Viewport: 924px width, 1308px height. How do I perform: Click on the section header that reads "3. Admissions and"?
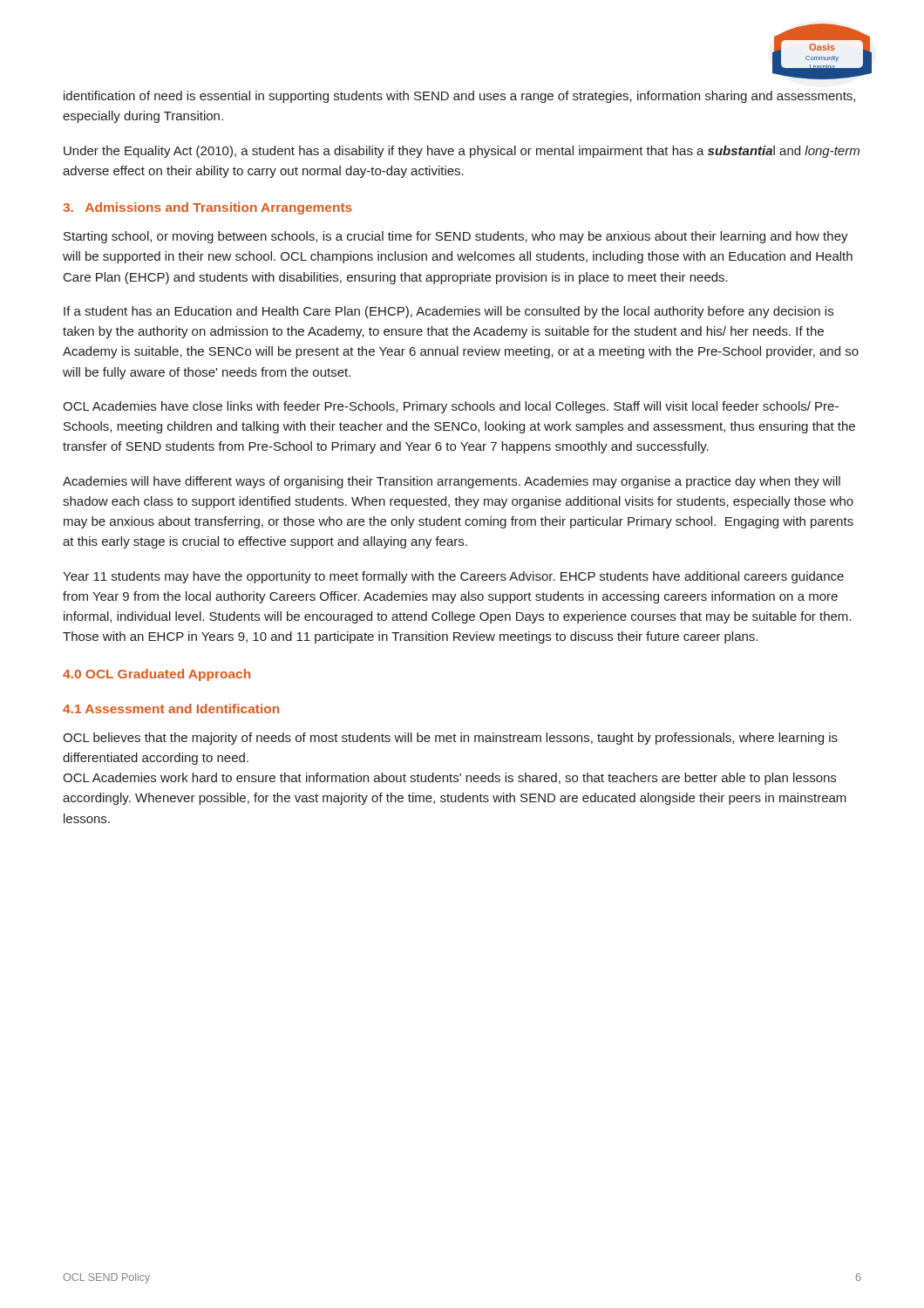(208, 207)
